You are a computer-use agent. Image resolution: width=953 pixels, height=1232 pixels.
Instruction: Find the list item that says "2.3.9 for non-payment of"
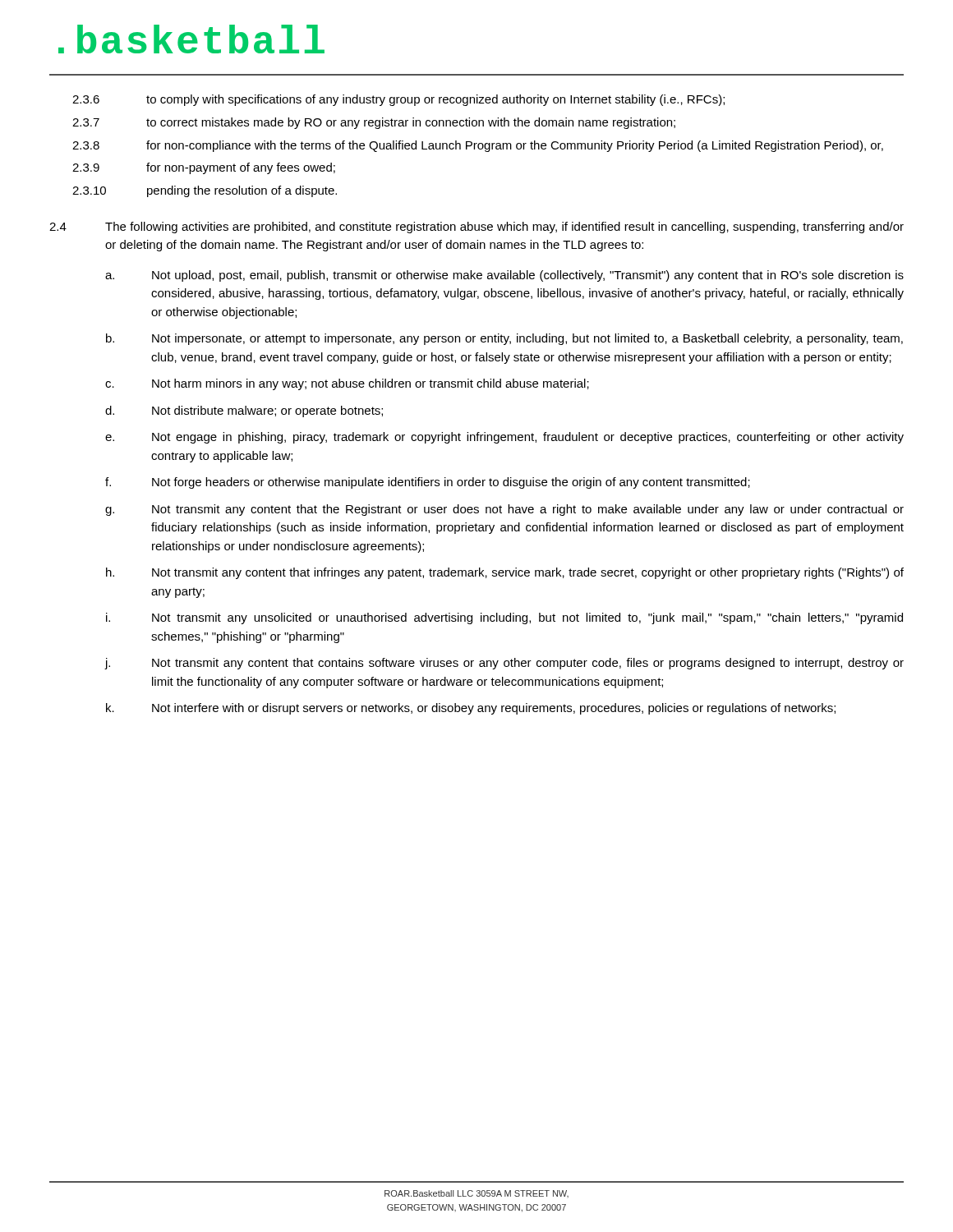tap(204, 168)
